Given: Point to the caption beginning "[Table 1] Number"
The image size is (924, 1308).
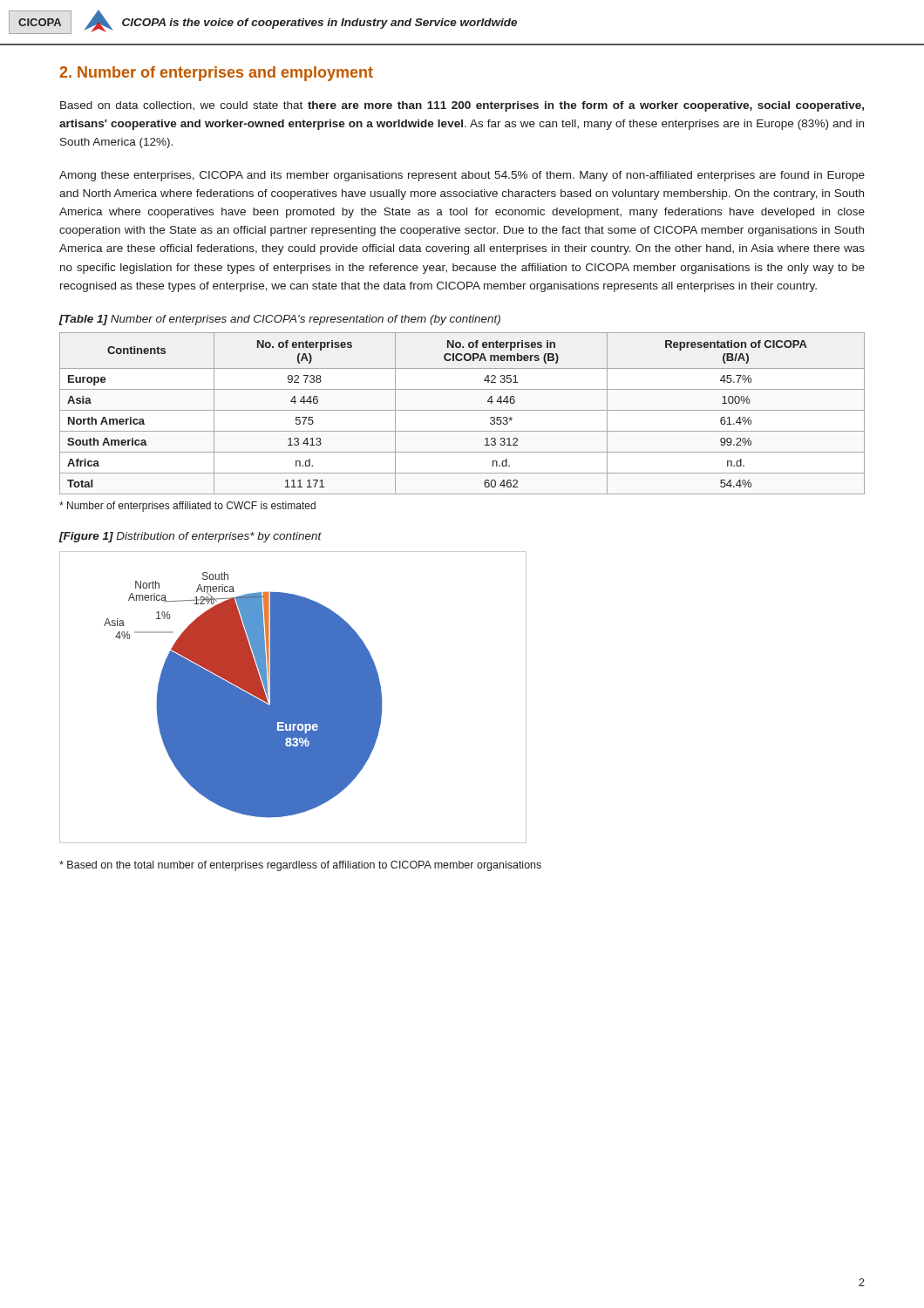Looking at the screenshot, I should pos(280,319).
